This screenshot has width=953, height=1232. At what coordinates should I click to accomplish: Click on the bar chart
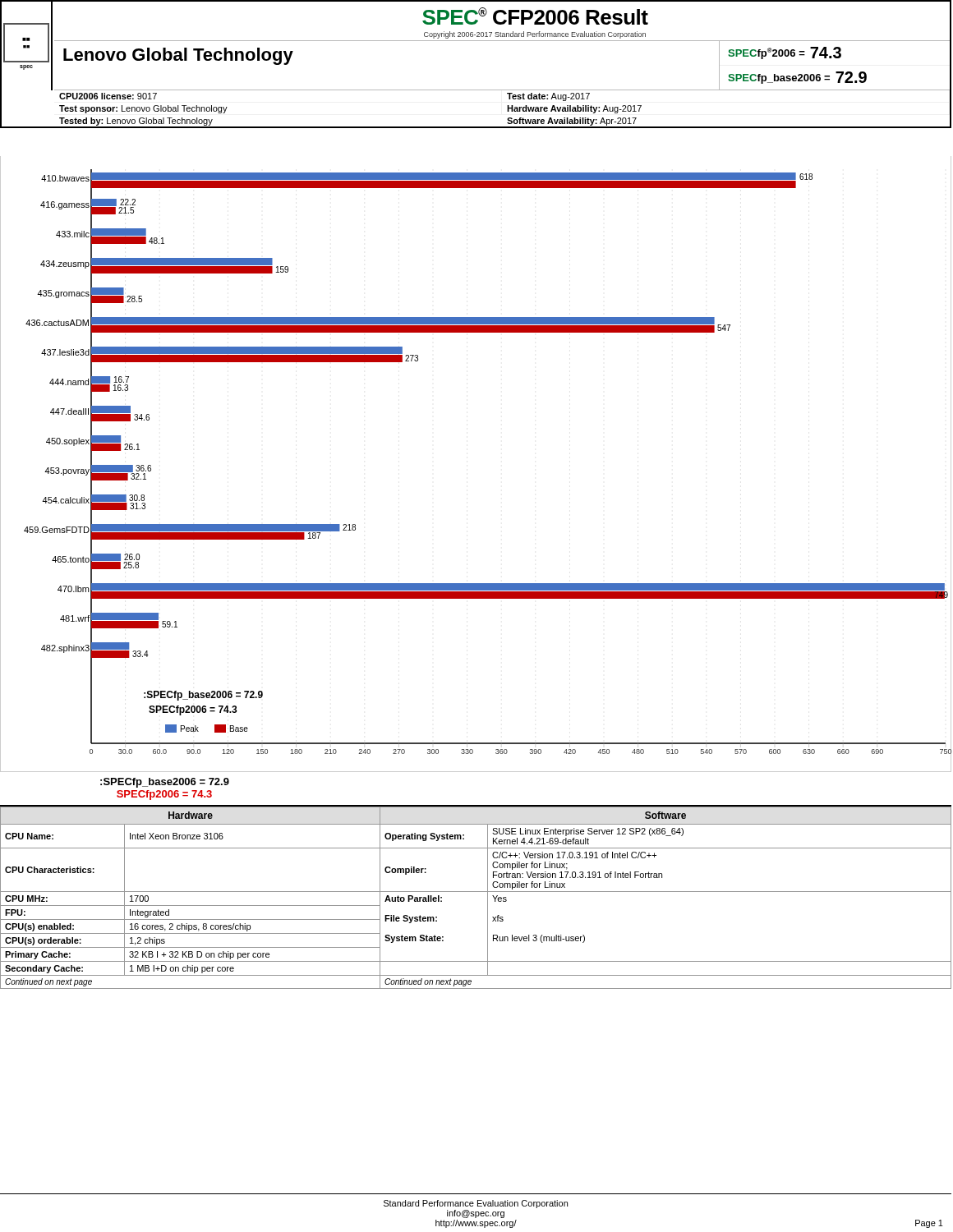point(476,464)
